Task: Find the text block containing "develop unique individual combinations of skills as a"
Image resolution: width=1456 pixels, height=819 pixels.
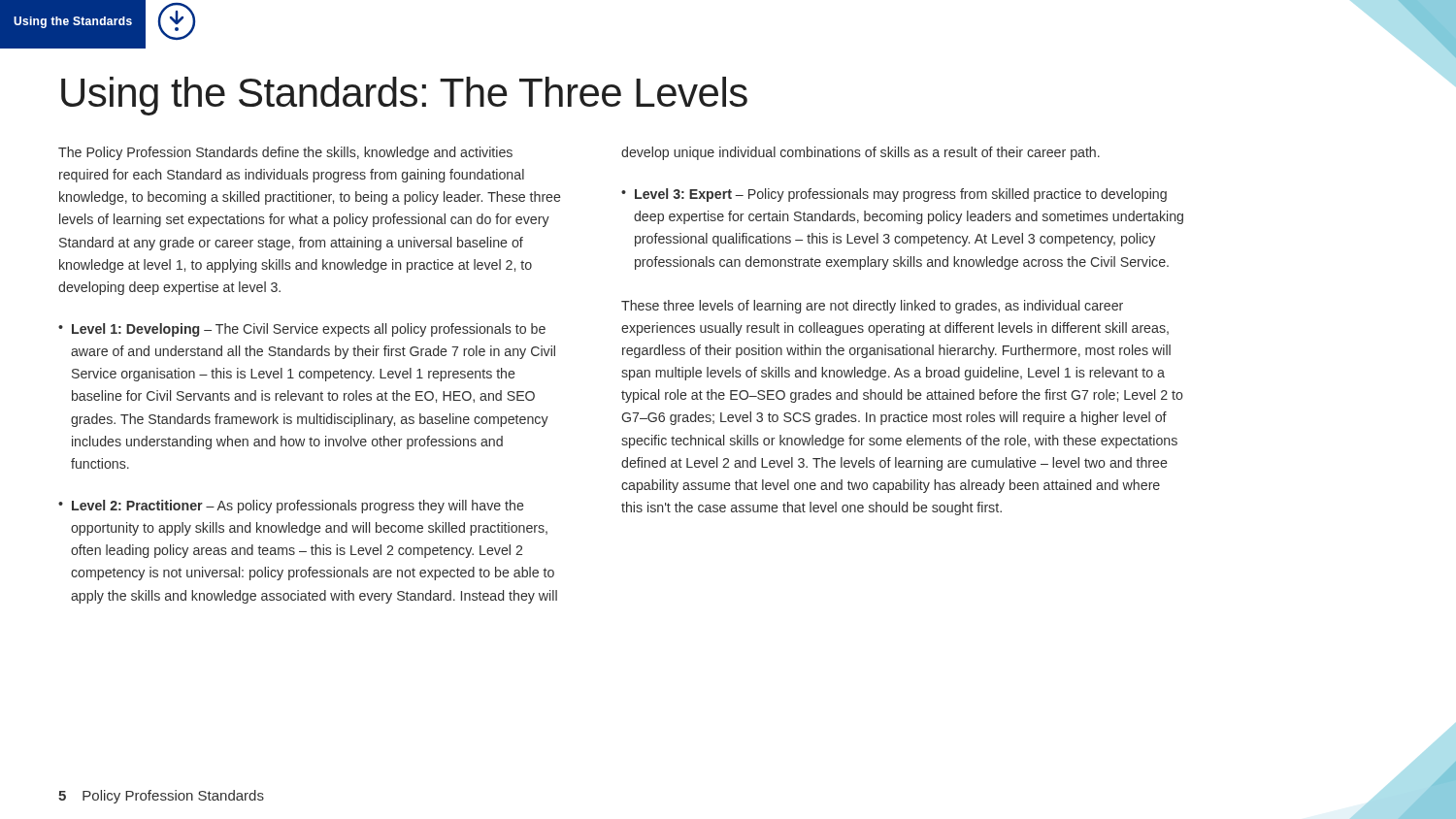Action: point(861,152)
